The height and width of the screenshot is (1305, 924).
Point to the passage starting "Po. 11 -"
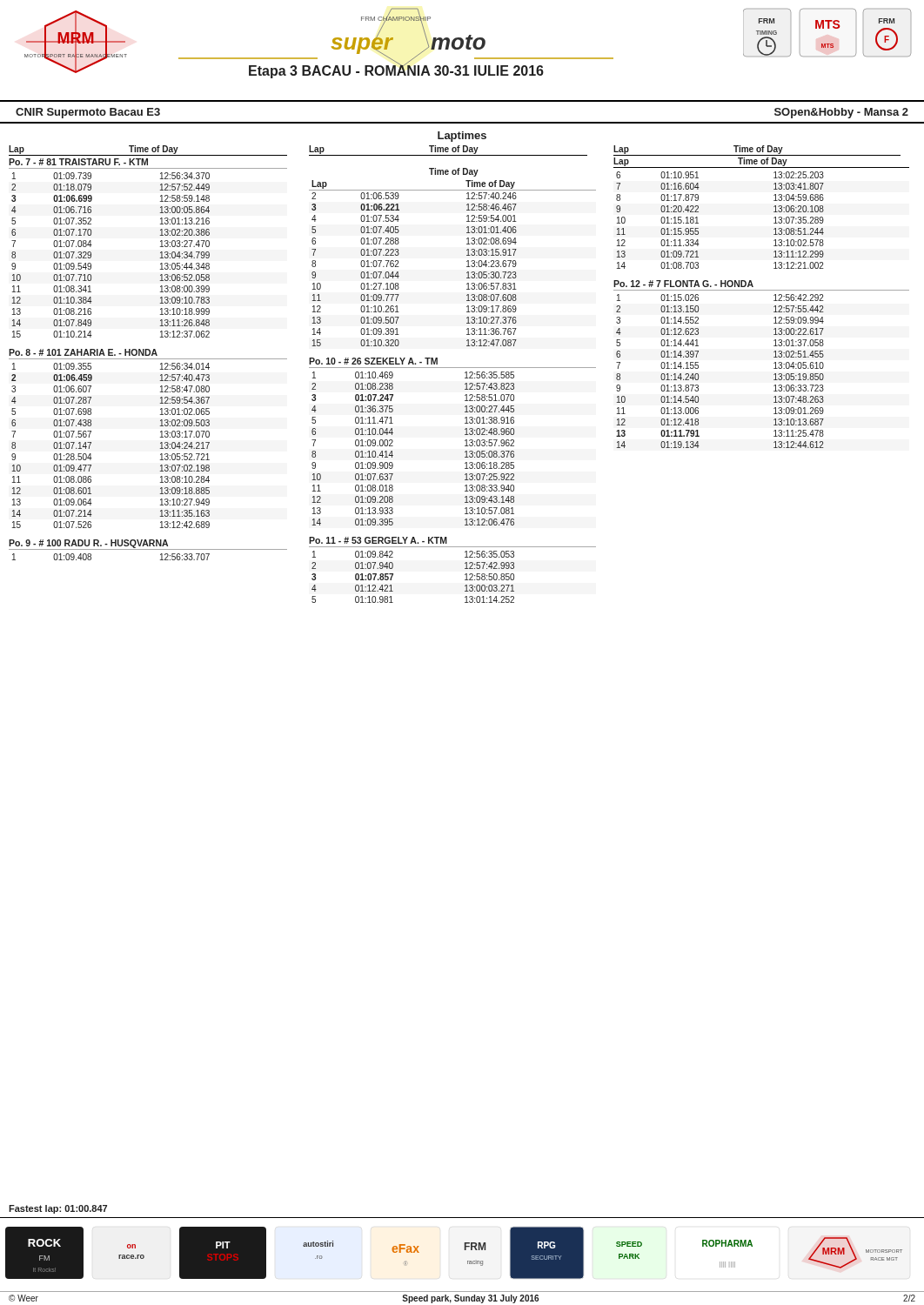pos(378,540)
